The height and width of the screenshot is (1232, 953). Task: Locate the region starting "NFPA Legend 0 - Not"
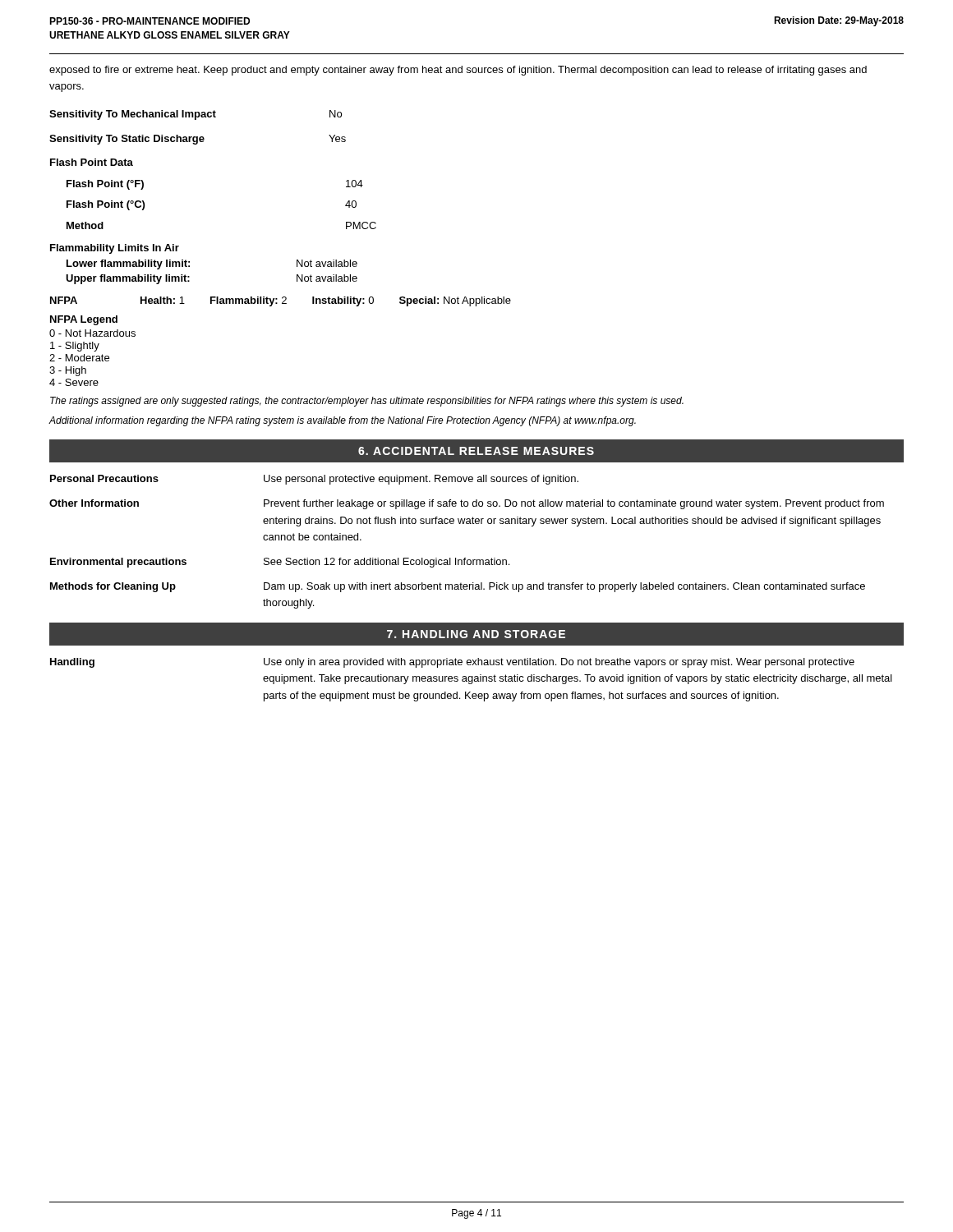point(84,320)
